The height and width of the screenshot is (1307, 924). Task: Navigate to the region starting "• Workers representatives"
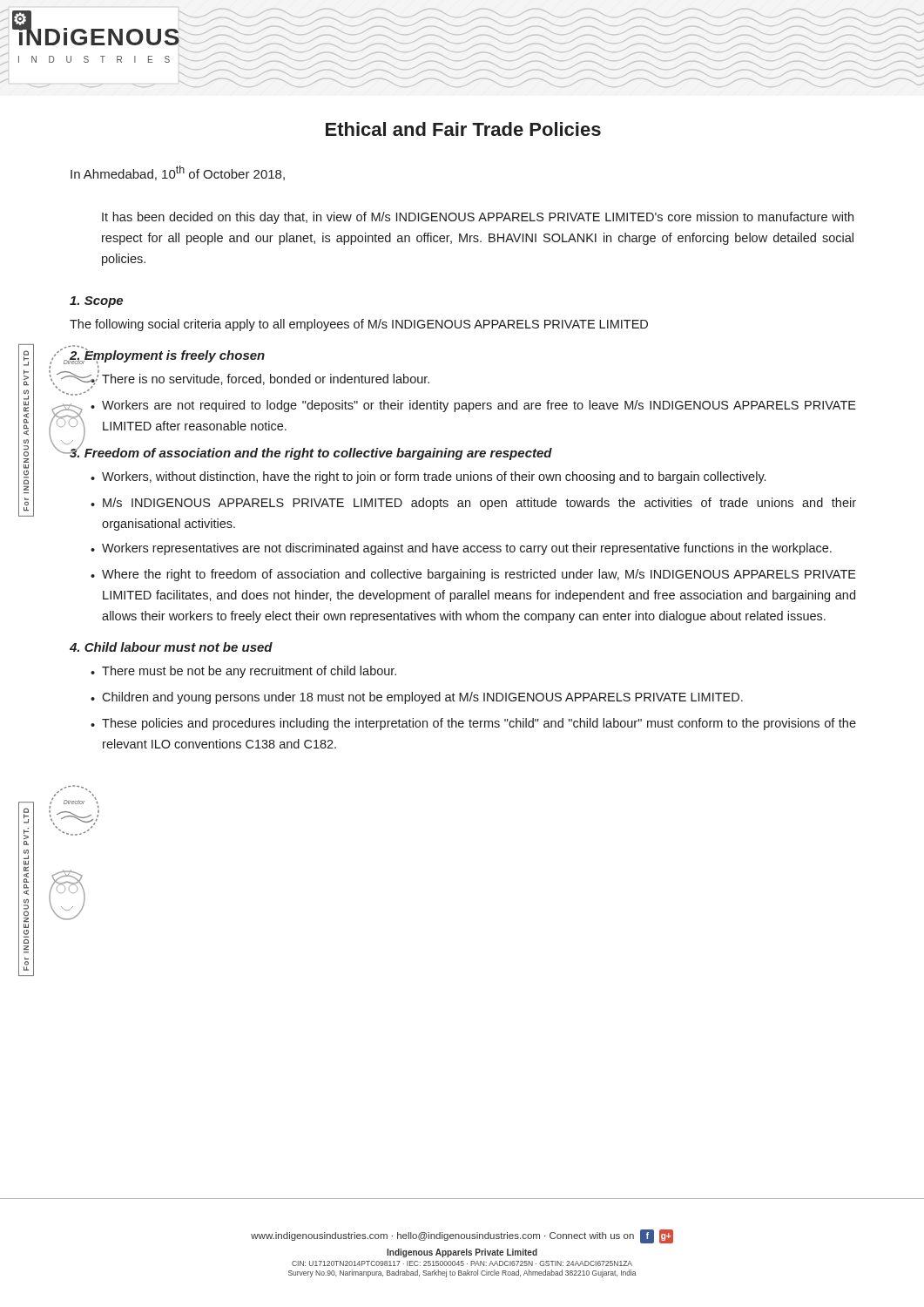click(461, 550)
